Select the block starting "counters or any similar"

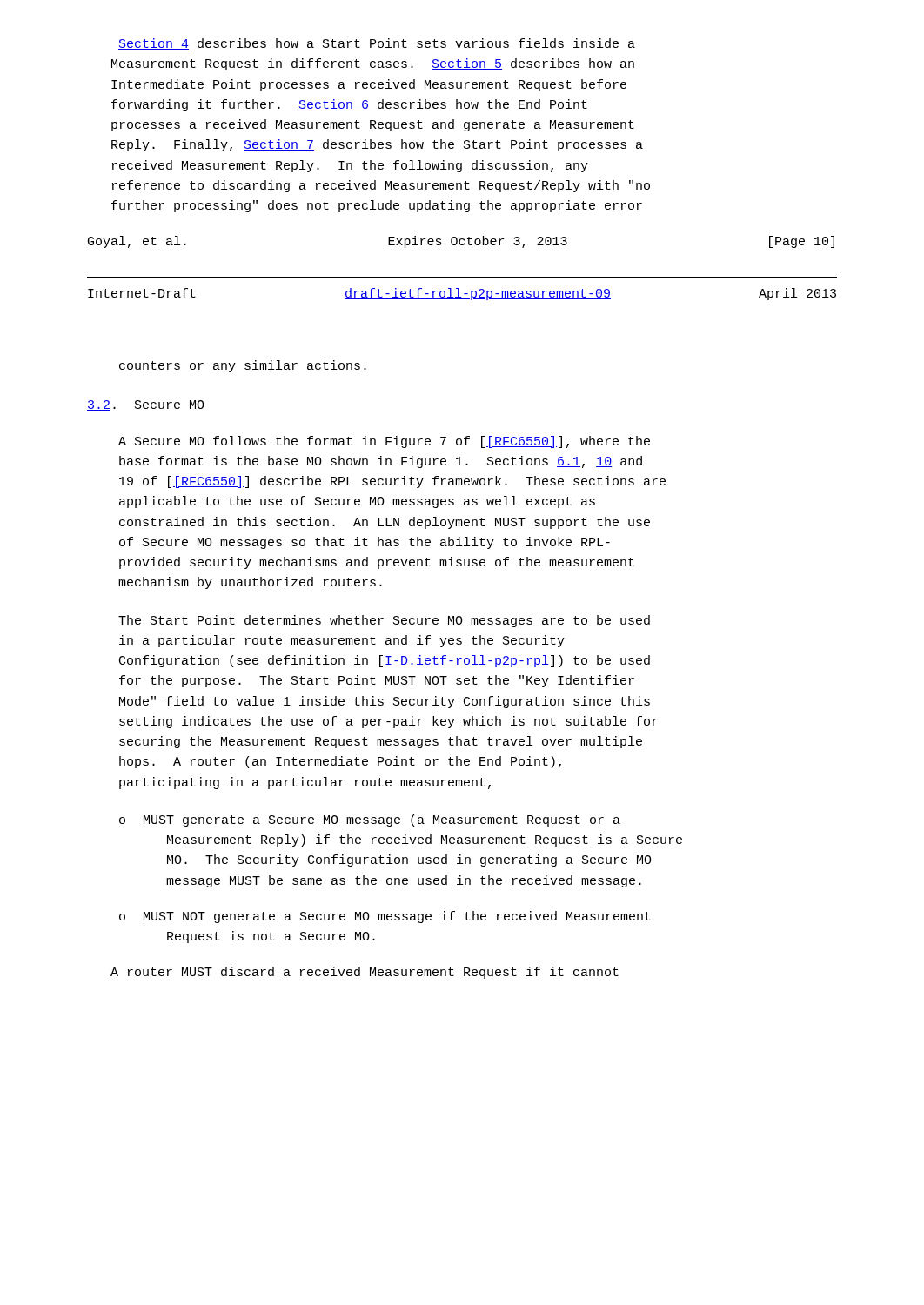pos(244,367)
